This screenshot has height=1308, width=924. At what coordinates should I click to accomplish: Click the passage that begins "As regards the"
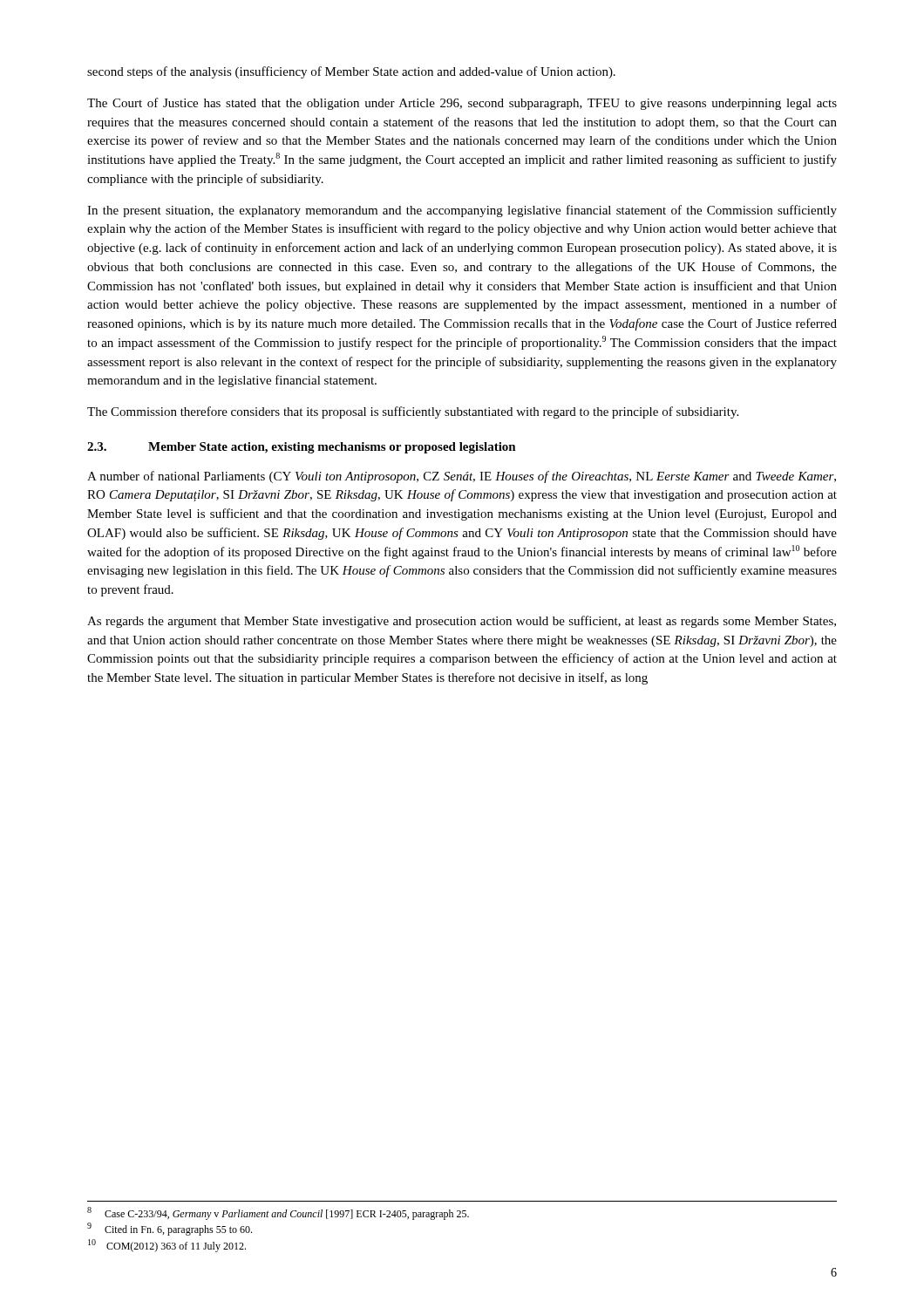pyautogui.click(x=462, y=650)
